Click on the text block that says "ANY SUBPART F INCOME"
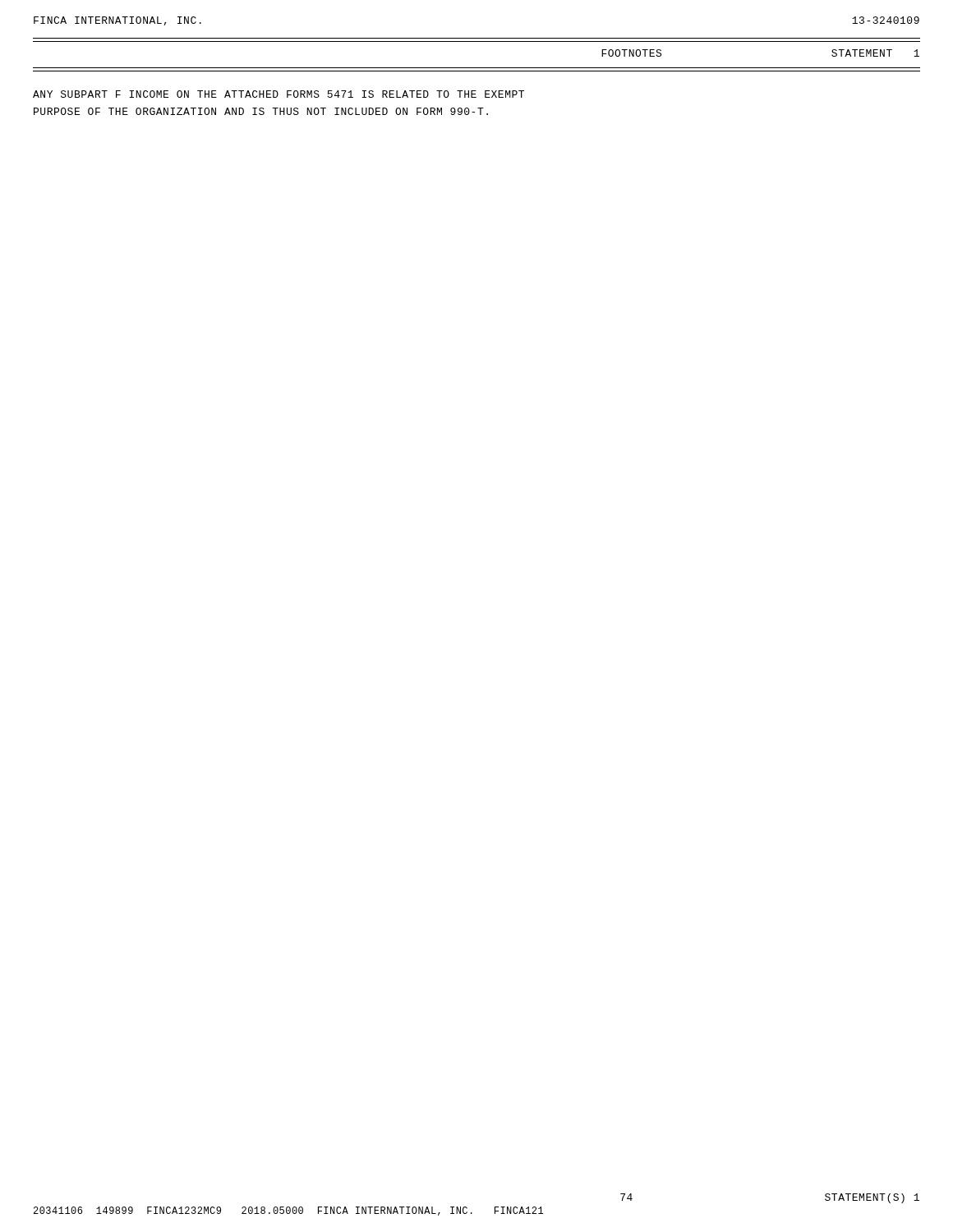Viewport: 953px width, 1232px height. 279,103
